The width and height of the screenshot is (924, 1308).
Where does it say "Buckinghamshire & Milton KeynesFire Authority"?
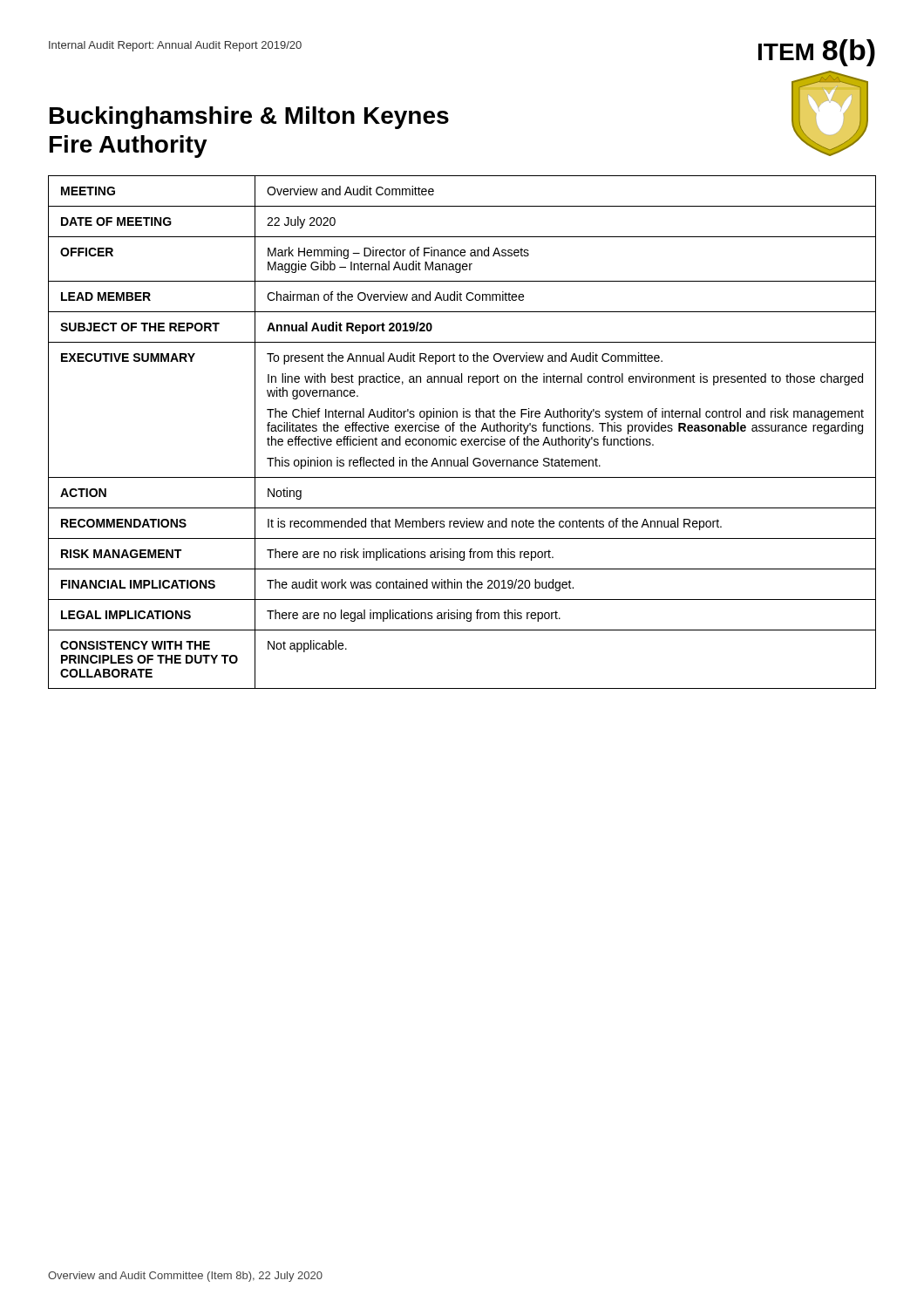(x=249, y=130)
